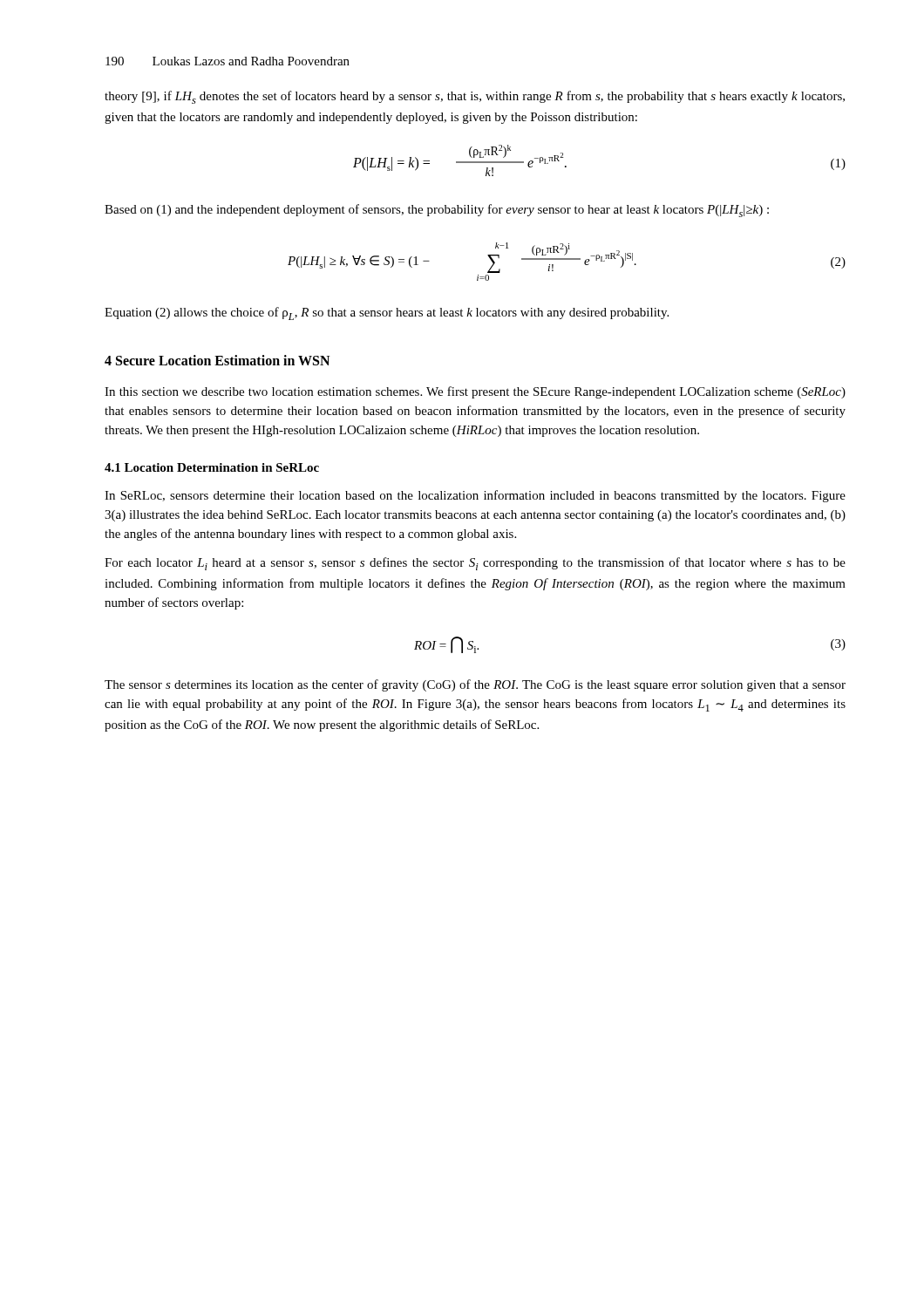Point to the text block starting "In SeRLoc, sensors"

click(x=475, y=515)
